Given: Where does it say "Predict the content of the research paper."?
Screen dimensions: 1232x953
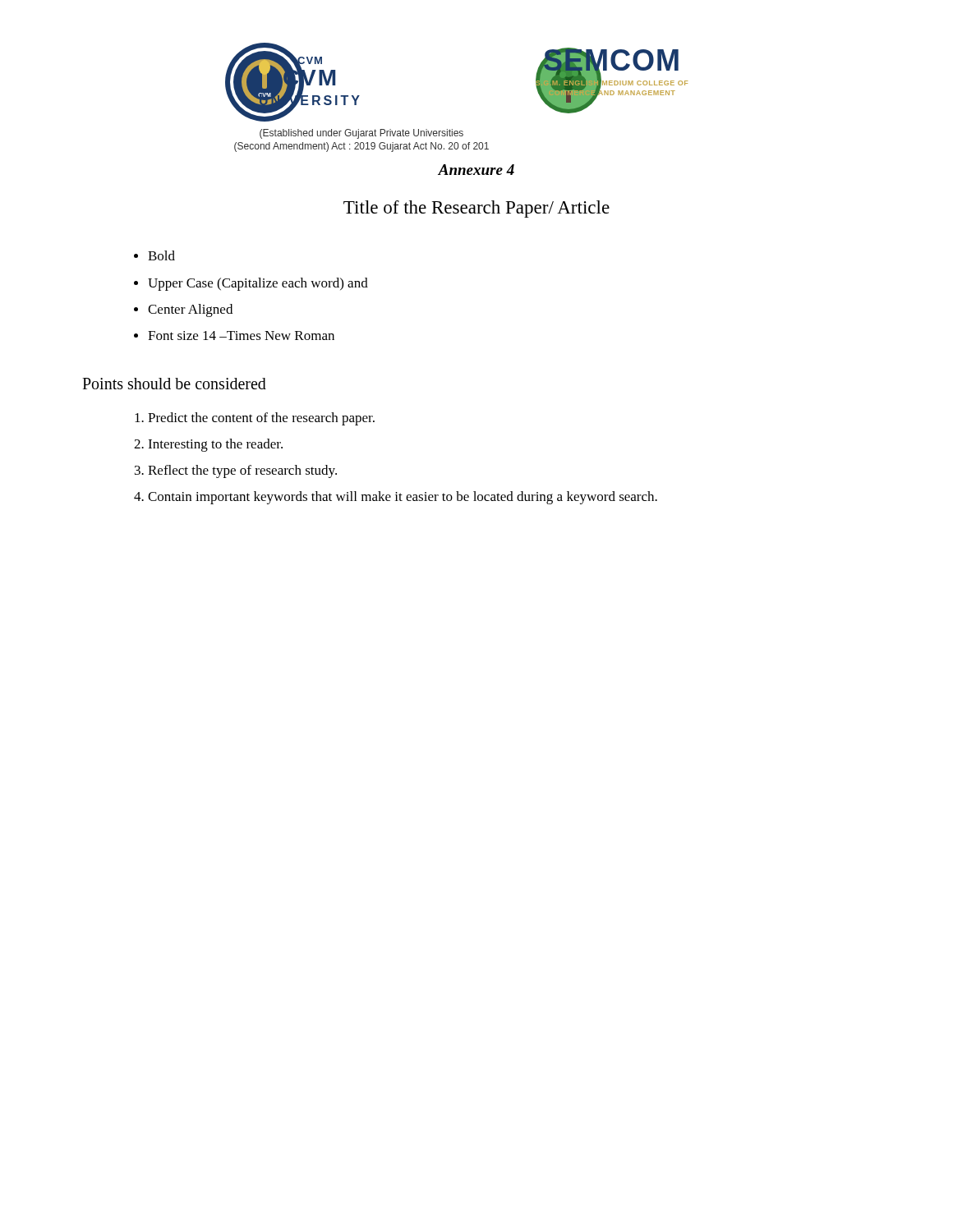Looking at the screenshot, I should [262, 417].
